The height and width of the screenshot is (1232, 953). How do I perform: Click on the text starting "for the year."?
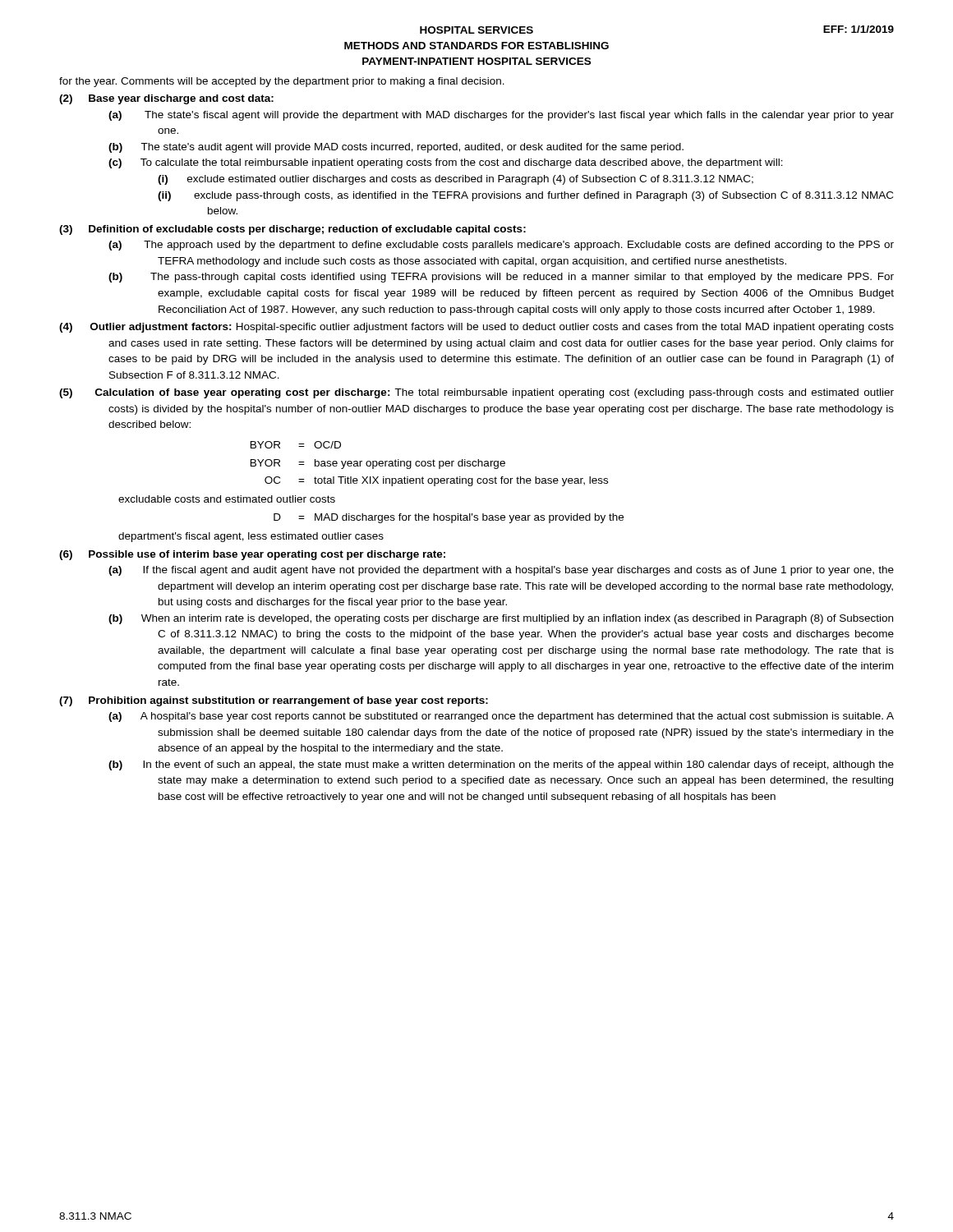(x=282, y=81)
